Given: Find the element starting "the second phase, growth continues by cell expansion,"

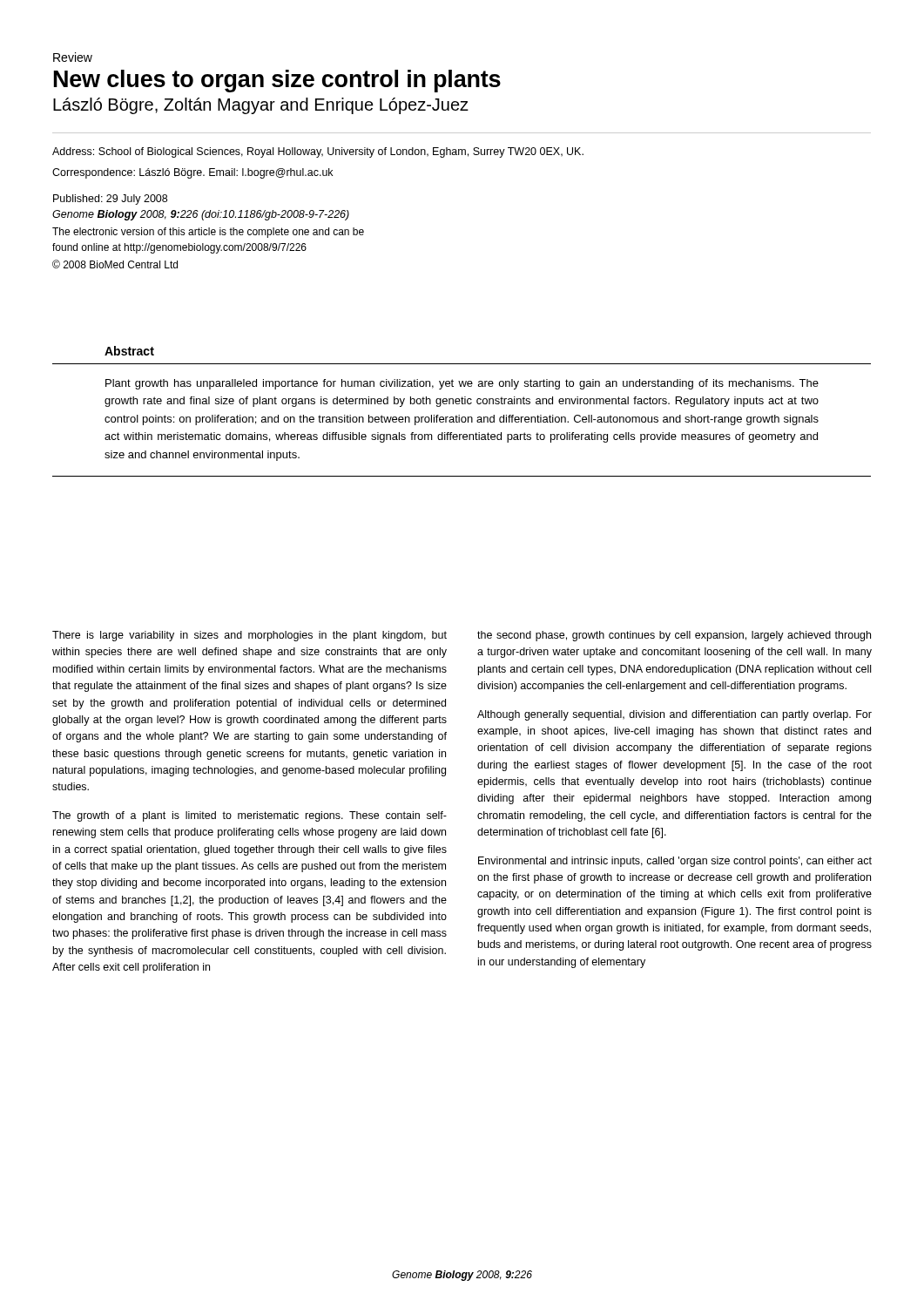Looking at the screenshot, I should (674, 799).
